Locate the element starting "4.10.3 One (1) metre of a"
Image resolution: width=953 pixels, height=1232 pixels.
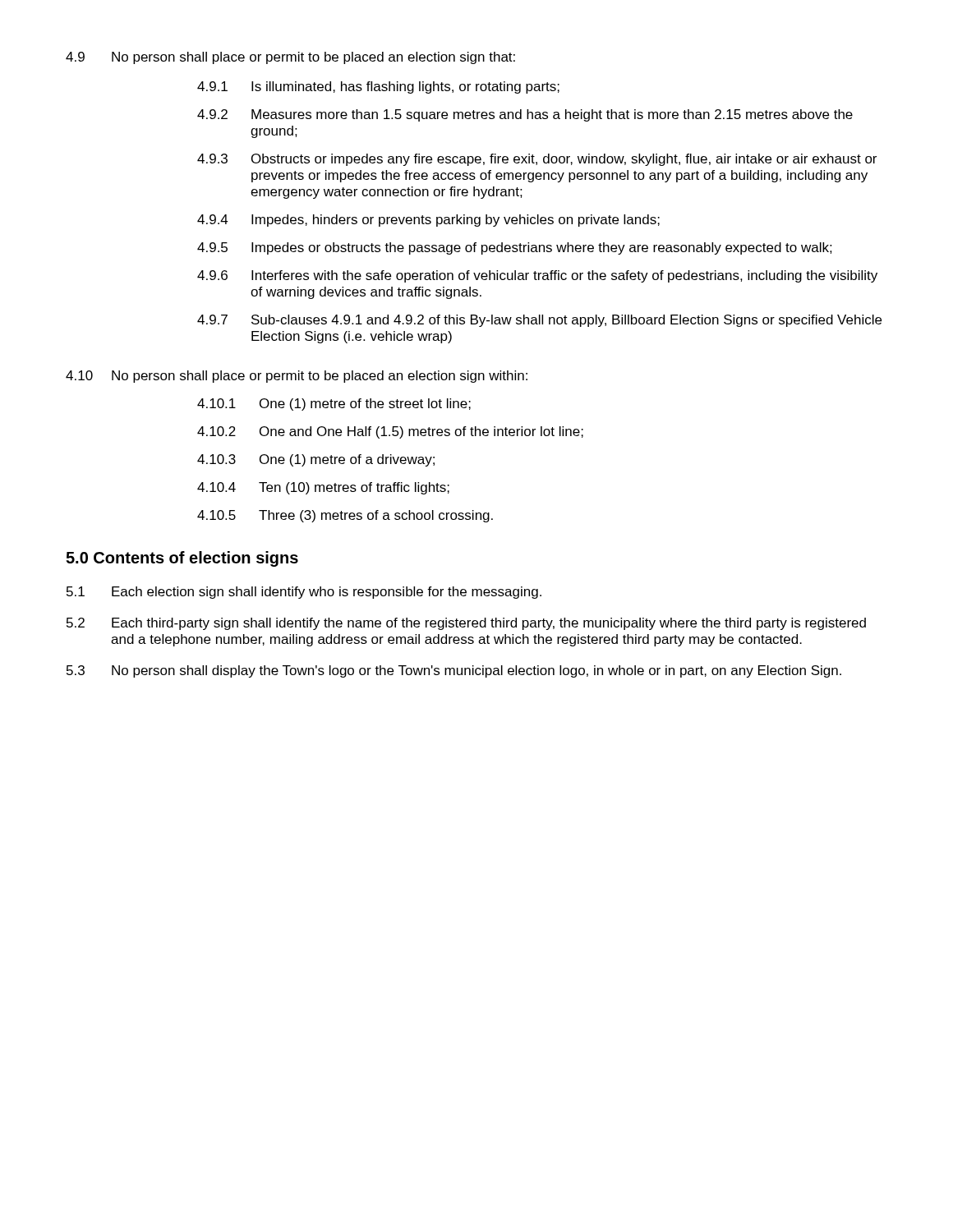[x=316, y=460]
